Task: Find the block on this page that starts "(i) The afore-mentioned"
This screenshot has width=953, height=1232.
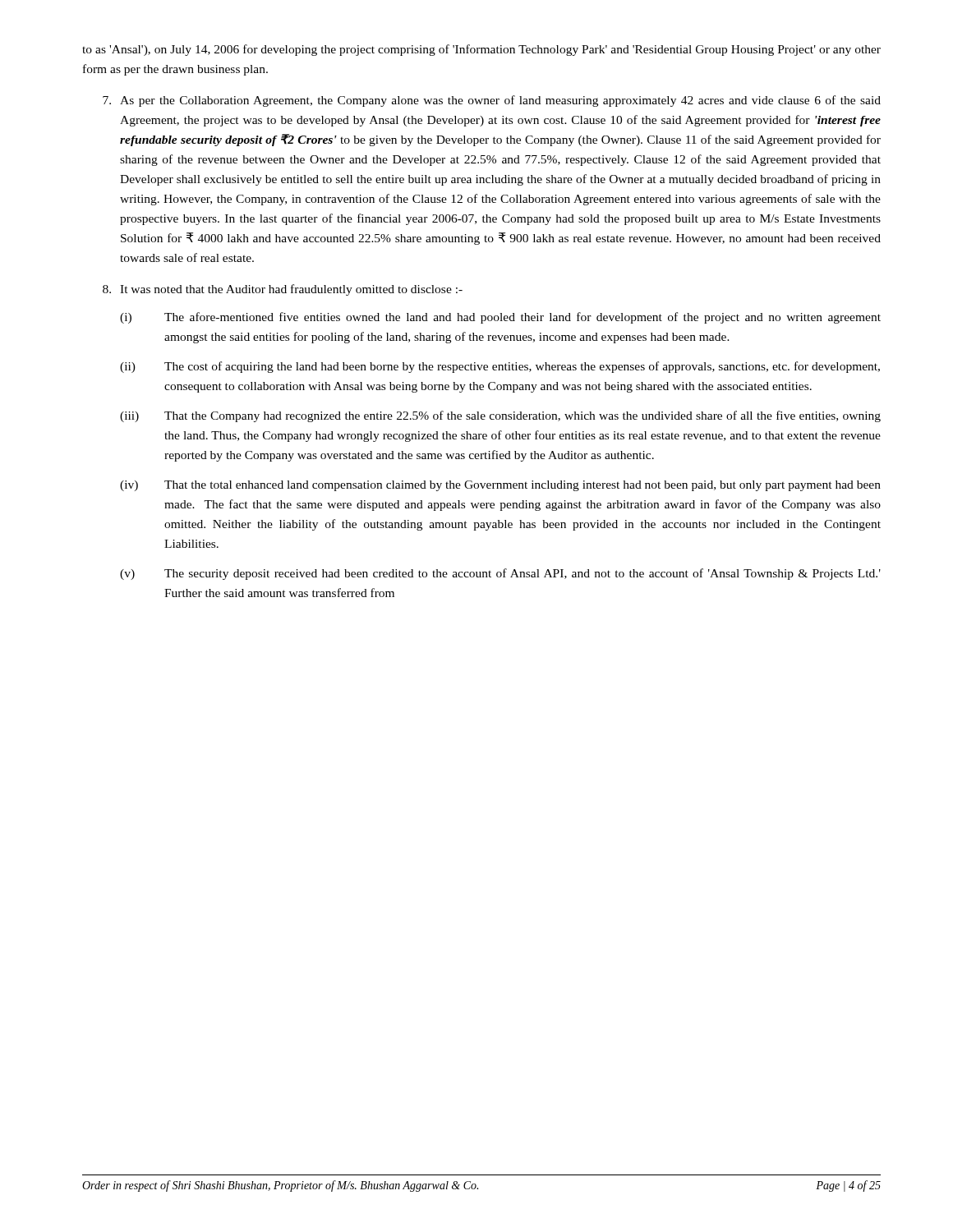Action: (500, 327)
